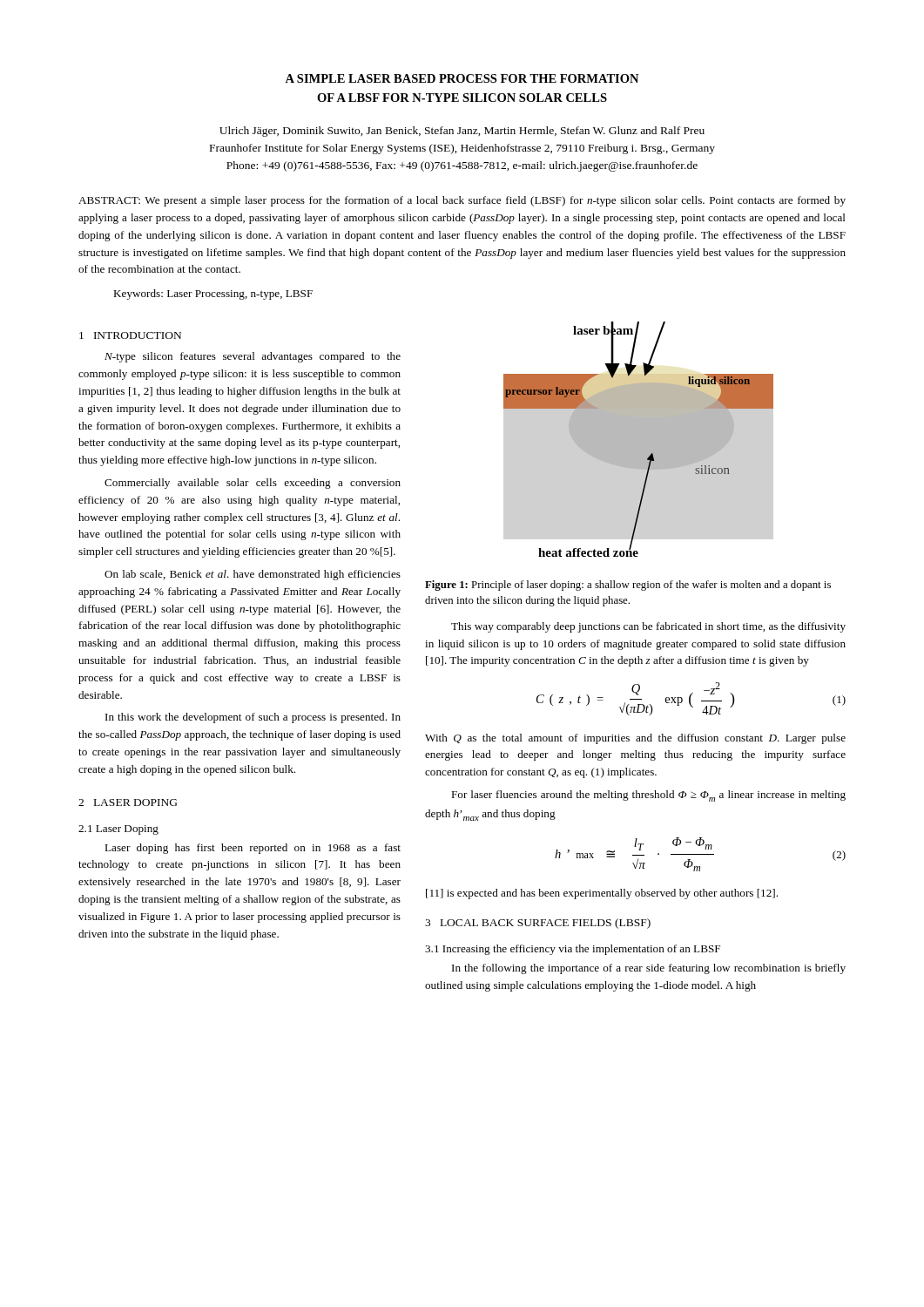The width and height of the screenshot is (924, 1307).
Task: Find the illustration
Action: (x=635, y=446)
